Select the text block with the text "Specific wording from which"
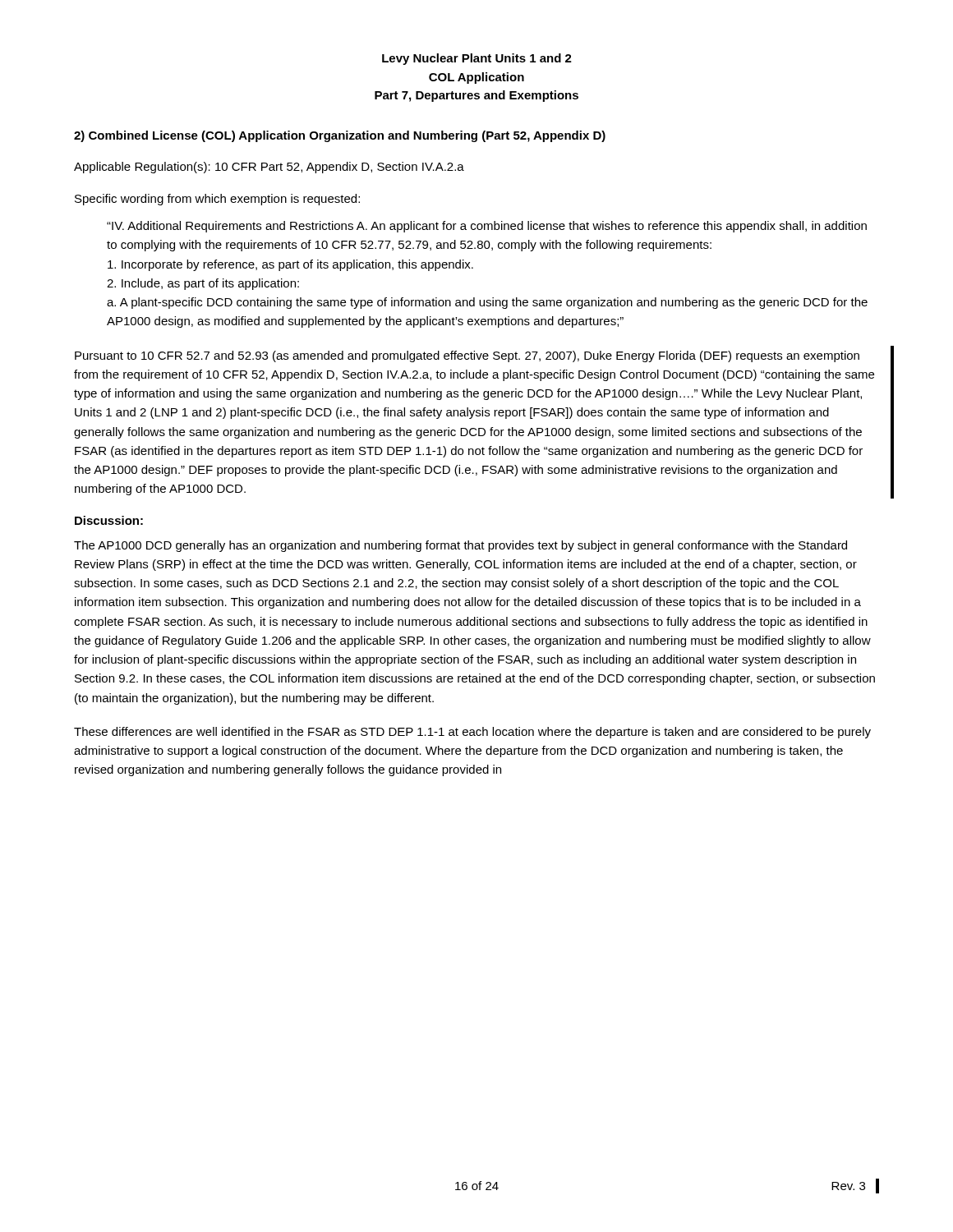 coord(217,200)
